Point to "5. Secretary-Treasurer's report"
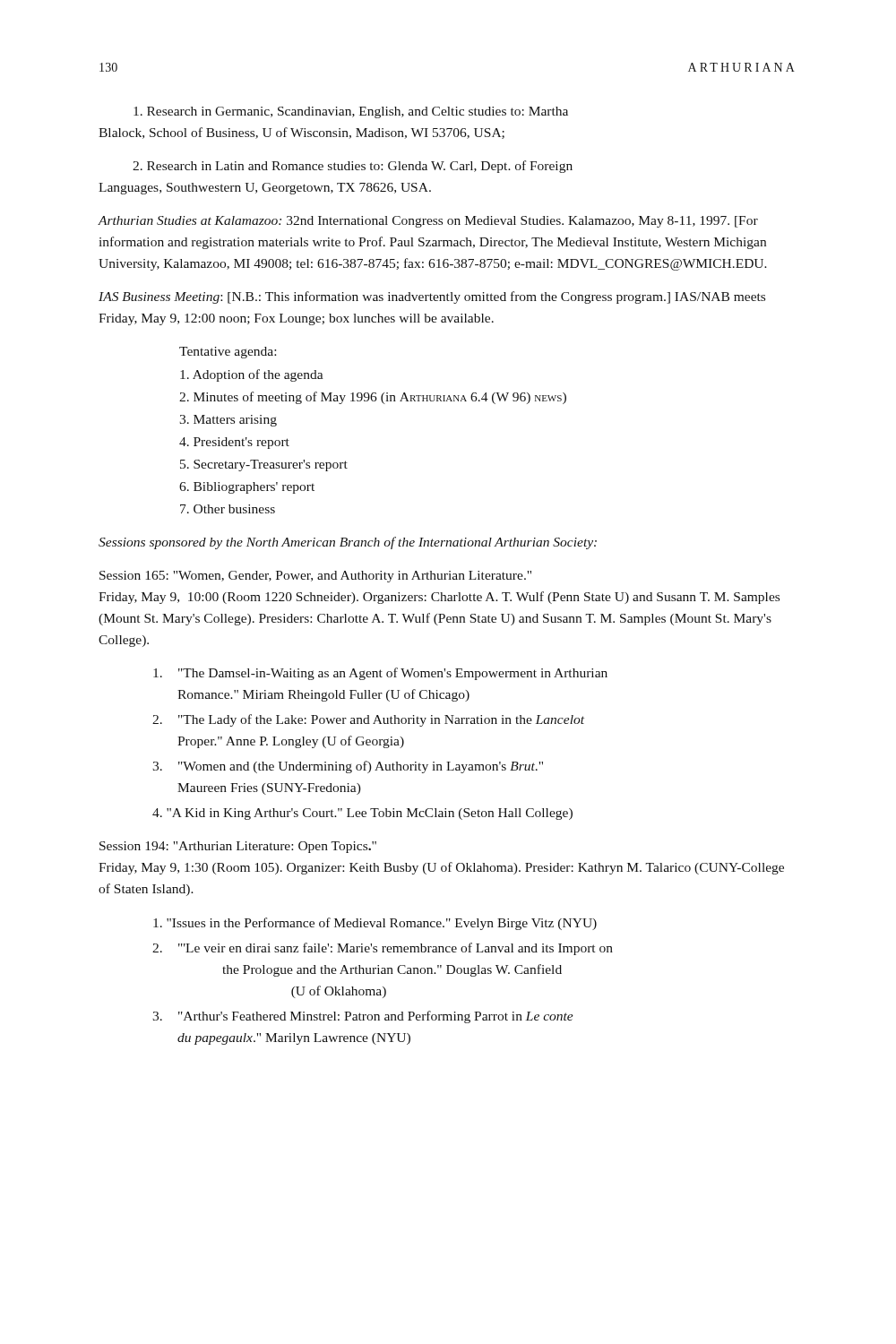This screenshot has width=896, height=1344. [263, 464]
